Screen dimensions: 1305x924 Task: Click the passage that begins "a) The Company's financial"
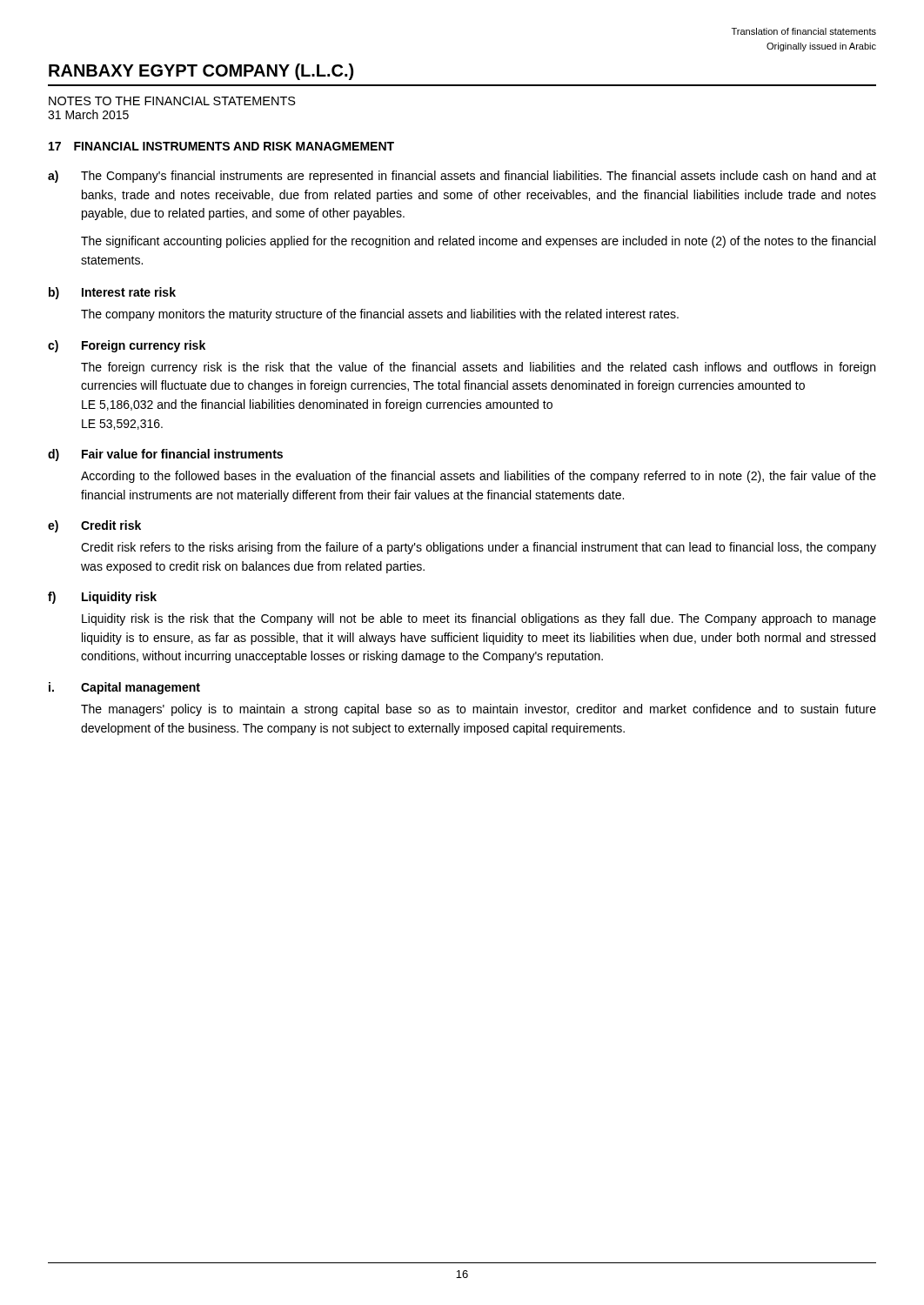462,177
